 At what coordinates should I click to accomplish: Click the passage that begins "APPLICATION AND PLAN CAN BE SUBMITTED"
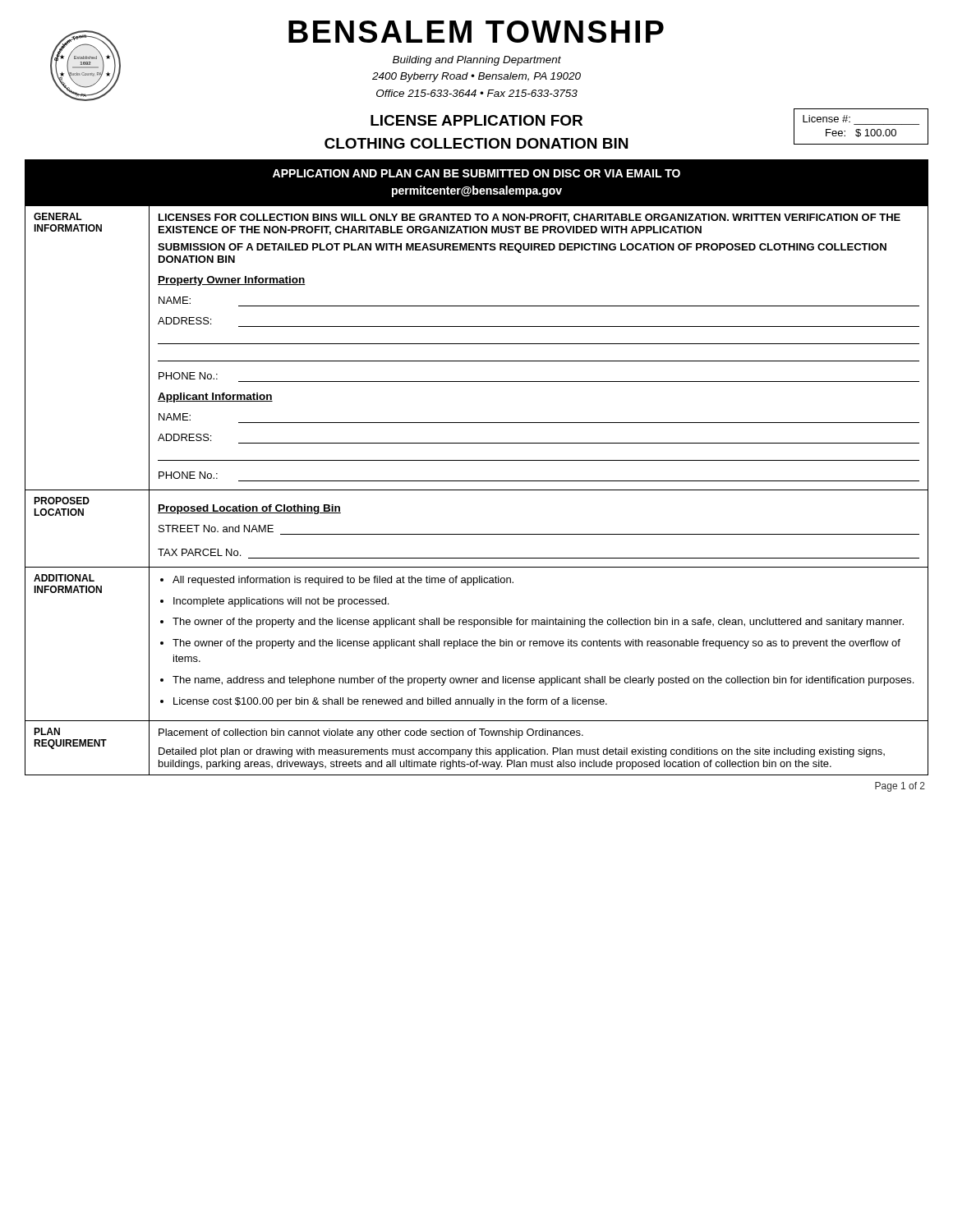476,182
